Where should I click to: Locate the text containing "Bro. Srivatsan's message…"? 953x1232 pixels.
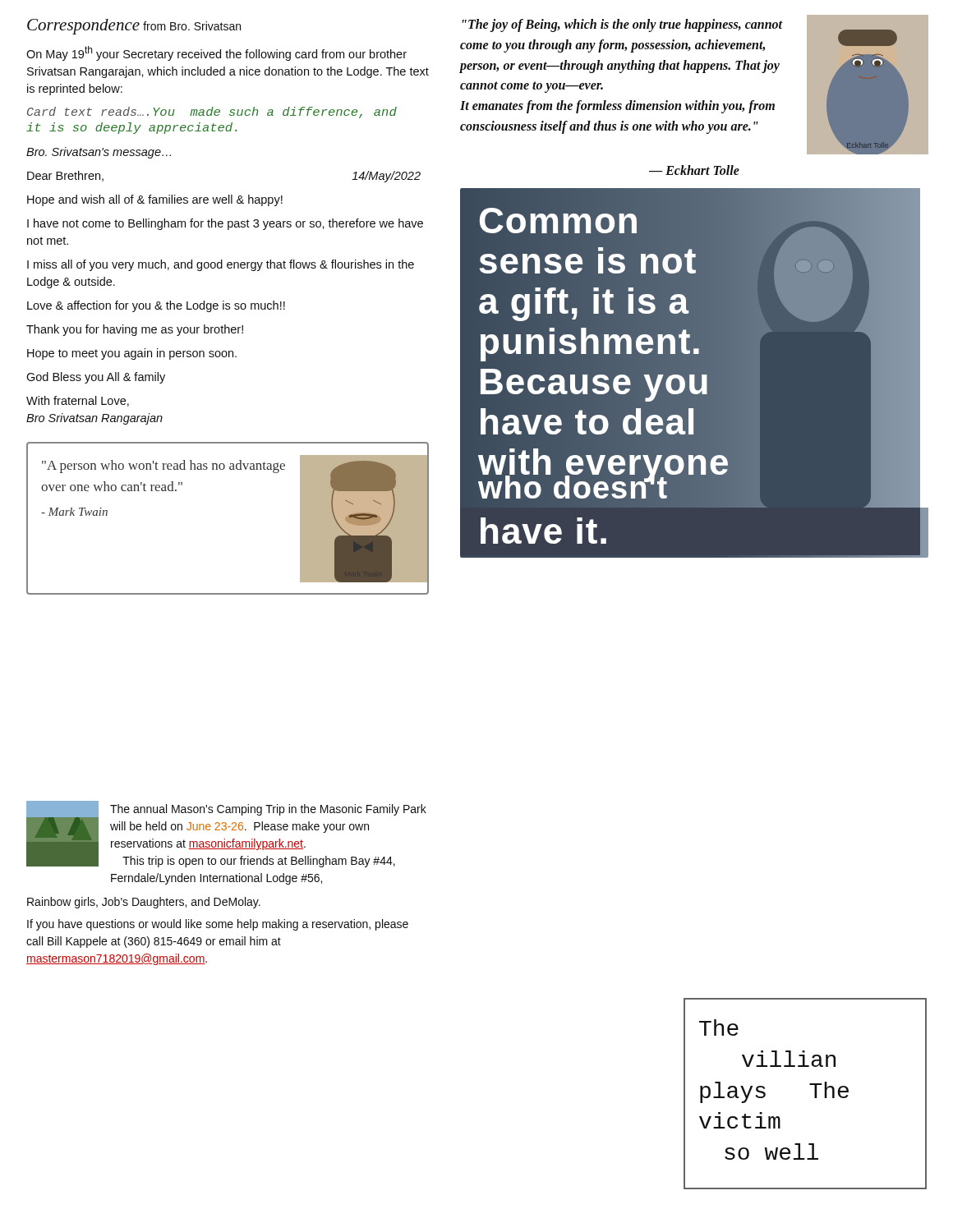pyautogui.click(x=100, y=152)
